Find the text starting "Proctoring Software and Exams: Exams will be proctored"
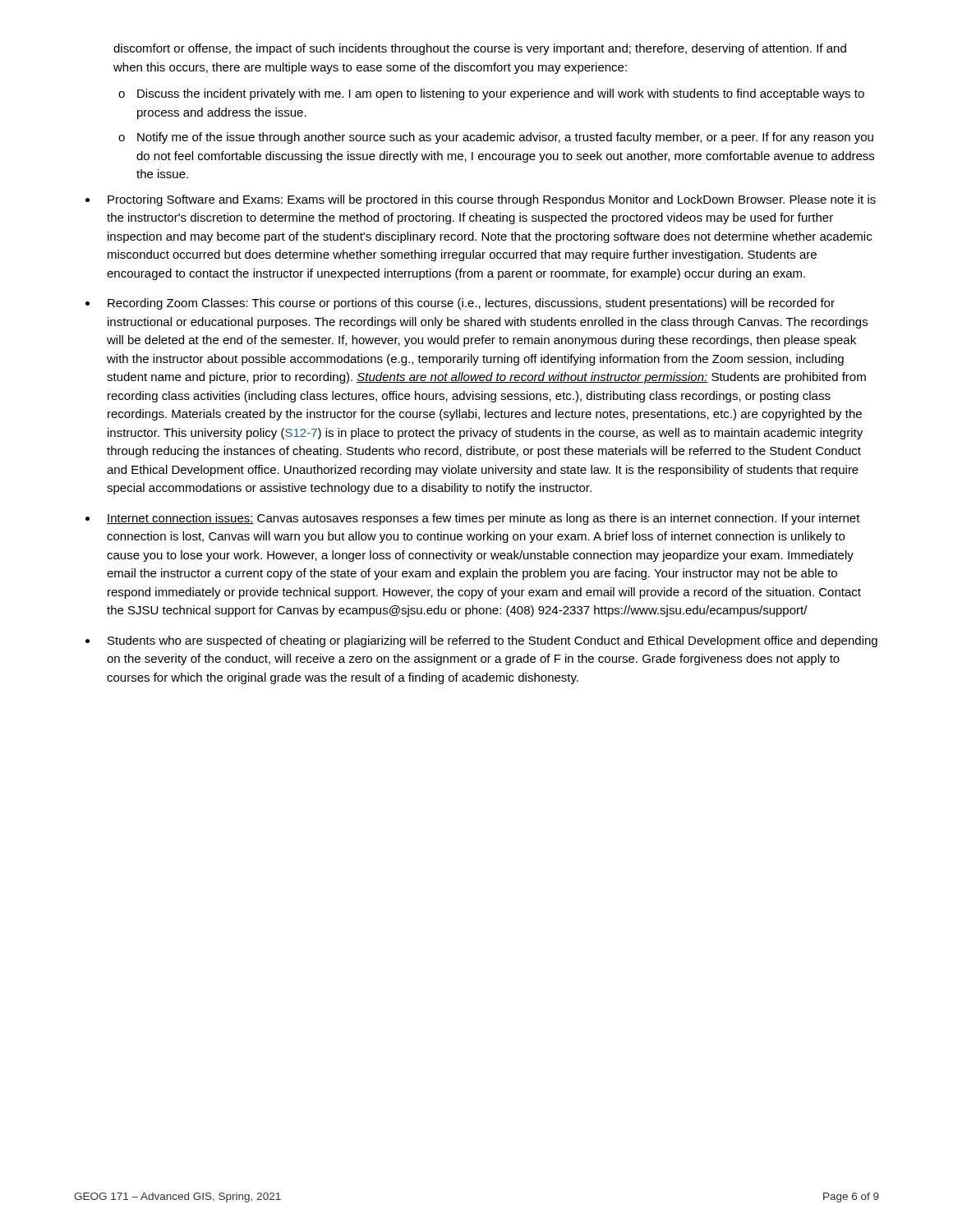The width and height of the screenshot is (953, 1232). point(491,236)
